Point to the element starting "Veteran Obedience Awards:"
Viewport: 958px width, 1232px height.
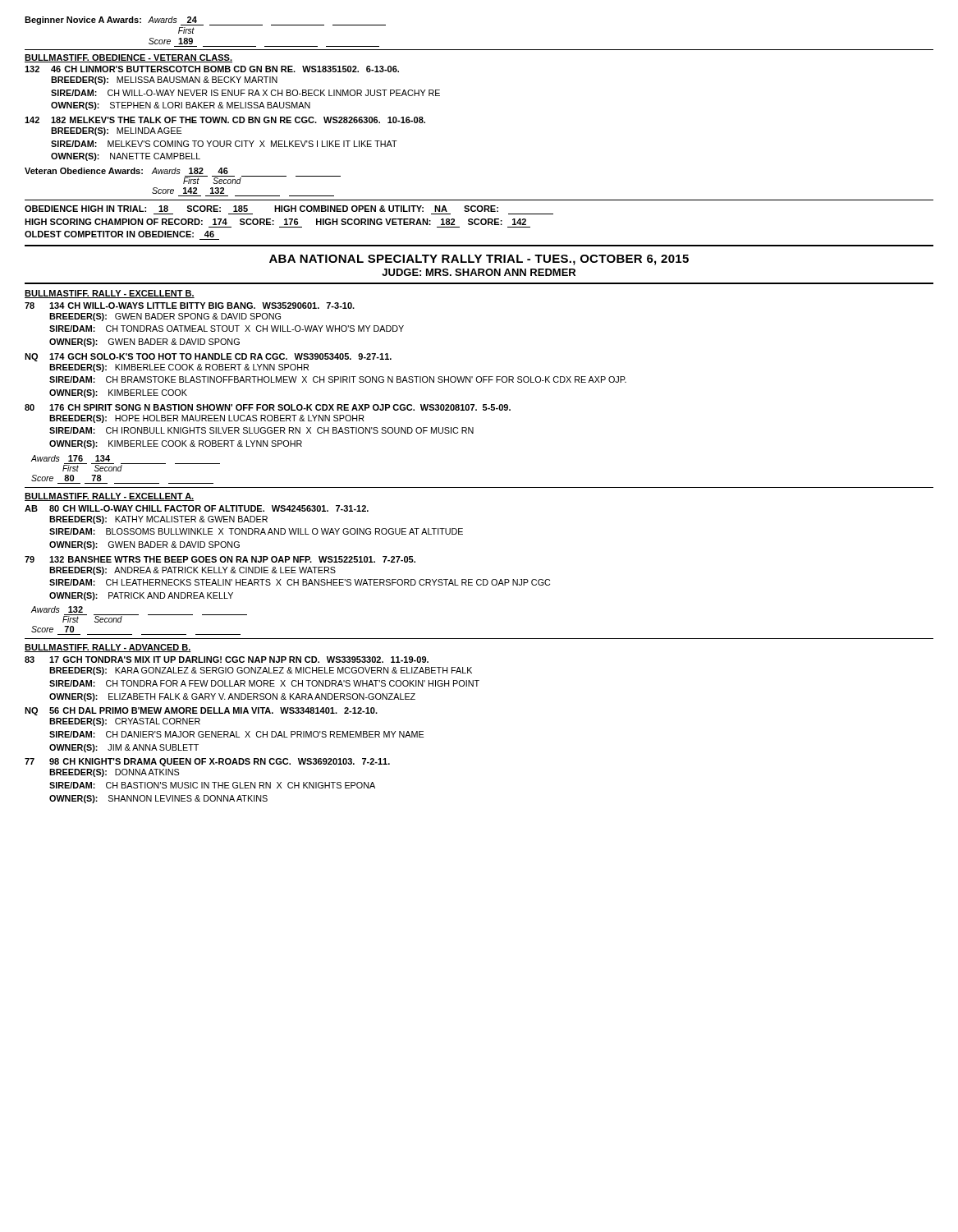pyautogui.click(x=184, y=181)
